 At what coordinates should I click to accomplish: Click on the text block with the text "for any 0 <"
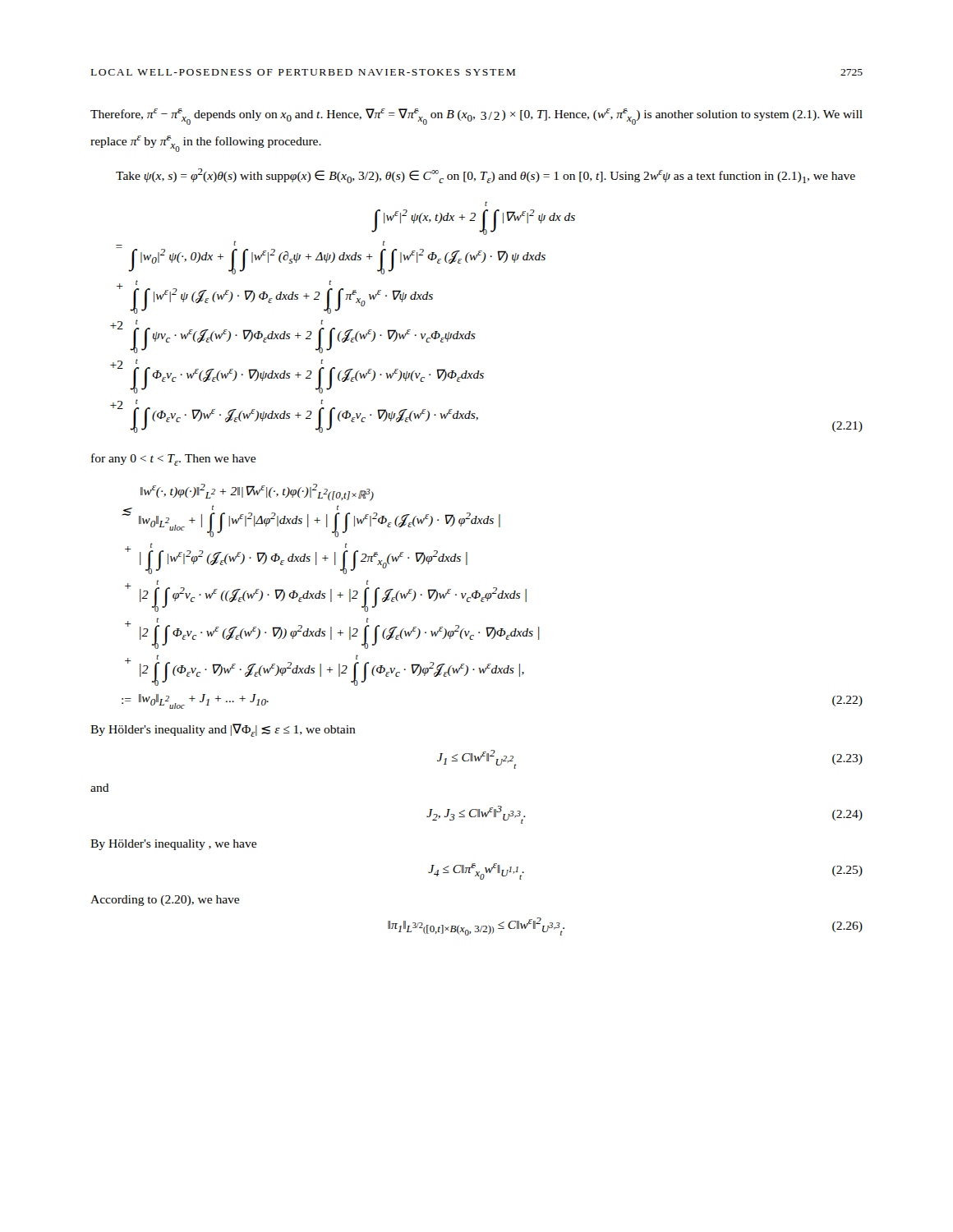(173, 460)
